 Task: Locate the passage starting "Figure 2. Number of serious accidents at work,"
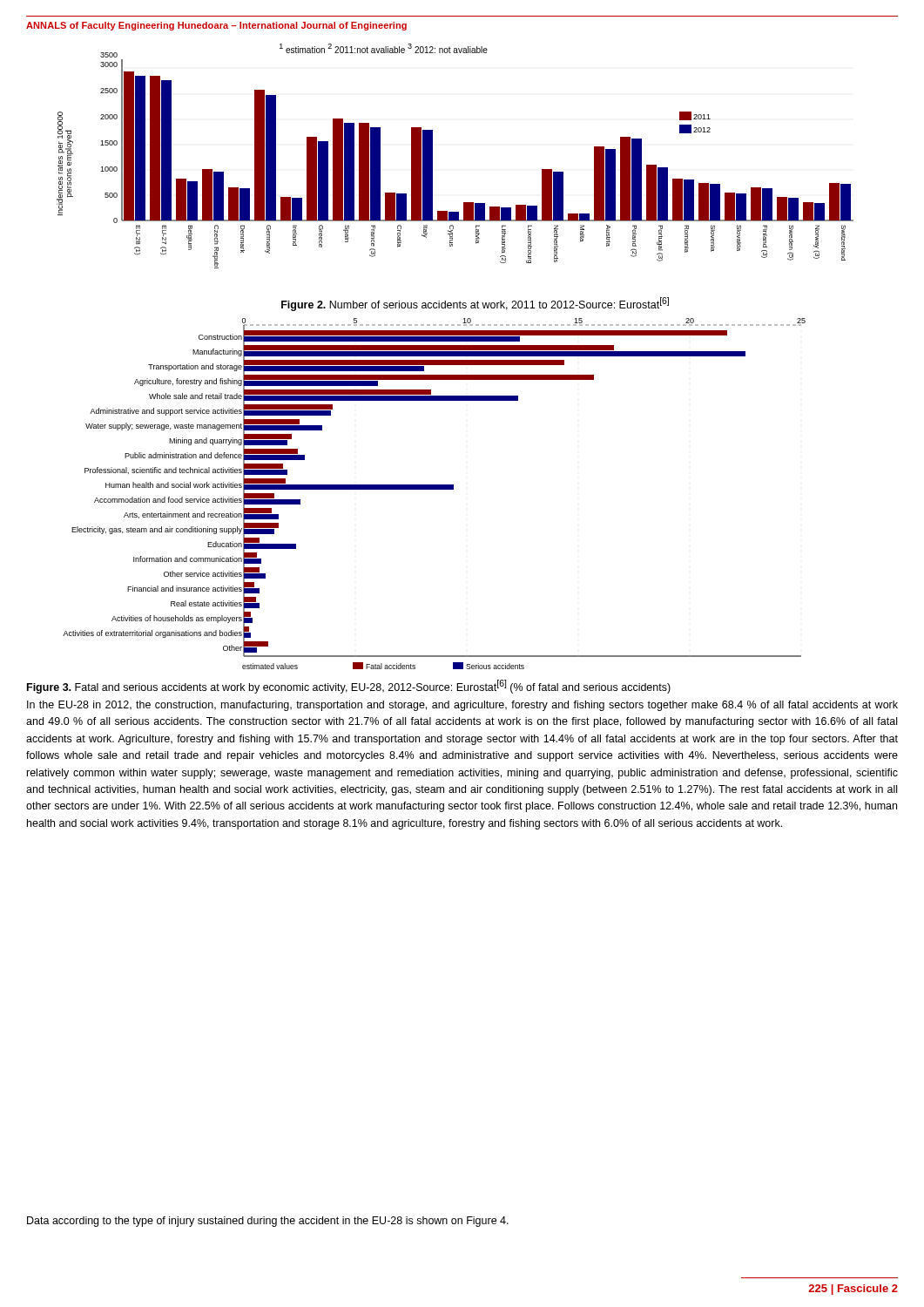475,304
